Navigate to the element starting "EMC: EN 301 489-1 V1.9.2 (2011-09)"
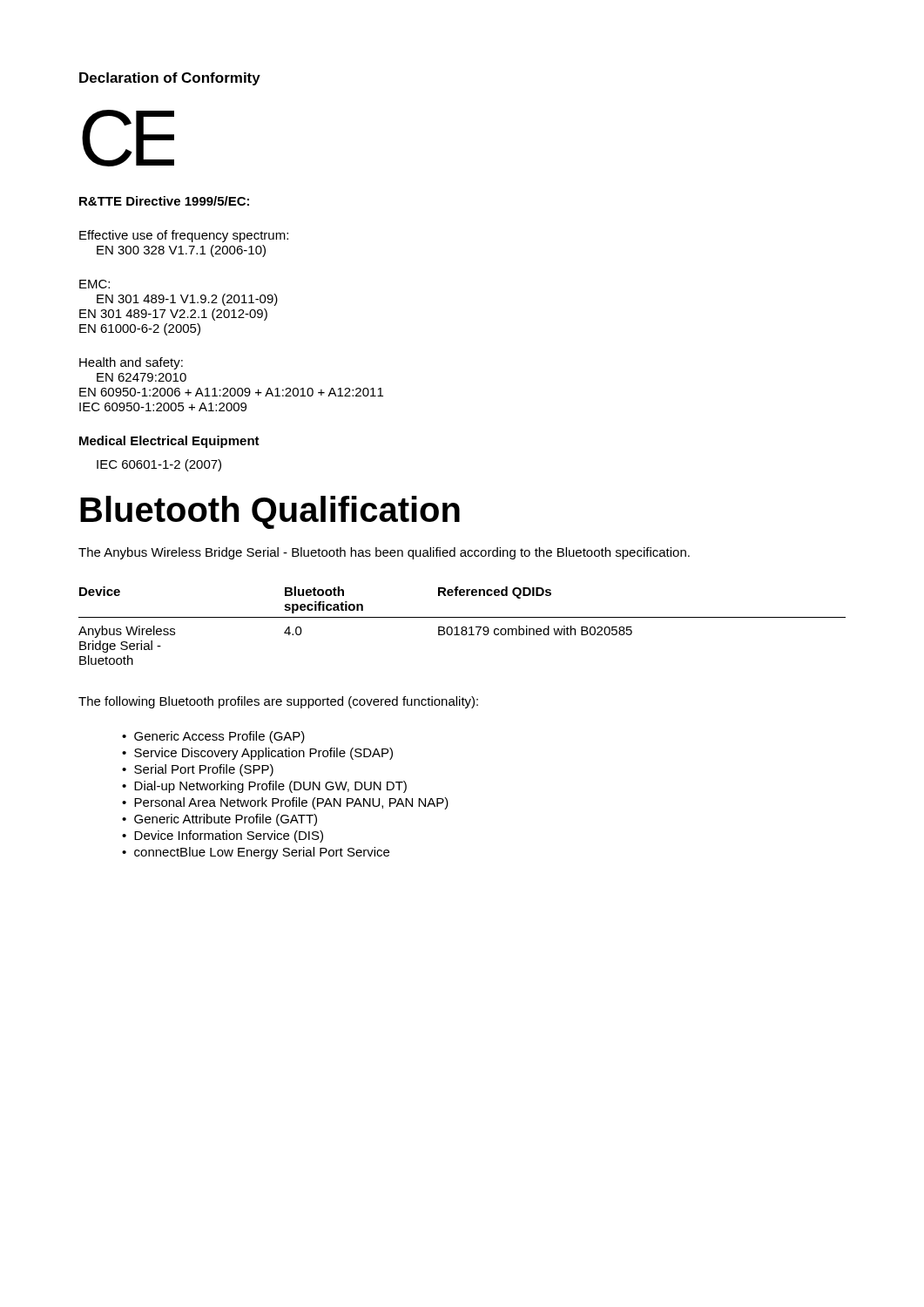924x1307 pixels. (x=178, y=306)
